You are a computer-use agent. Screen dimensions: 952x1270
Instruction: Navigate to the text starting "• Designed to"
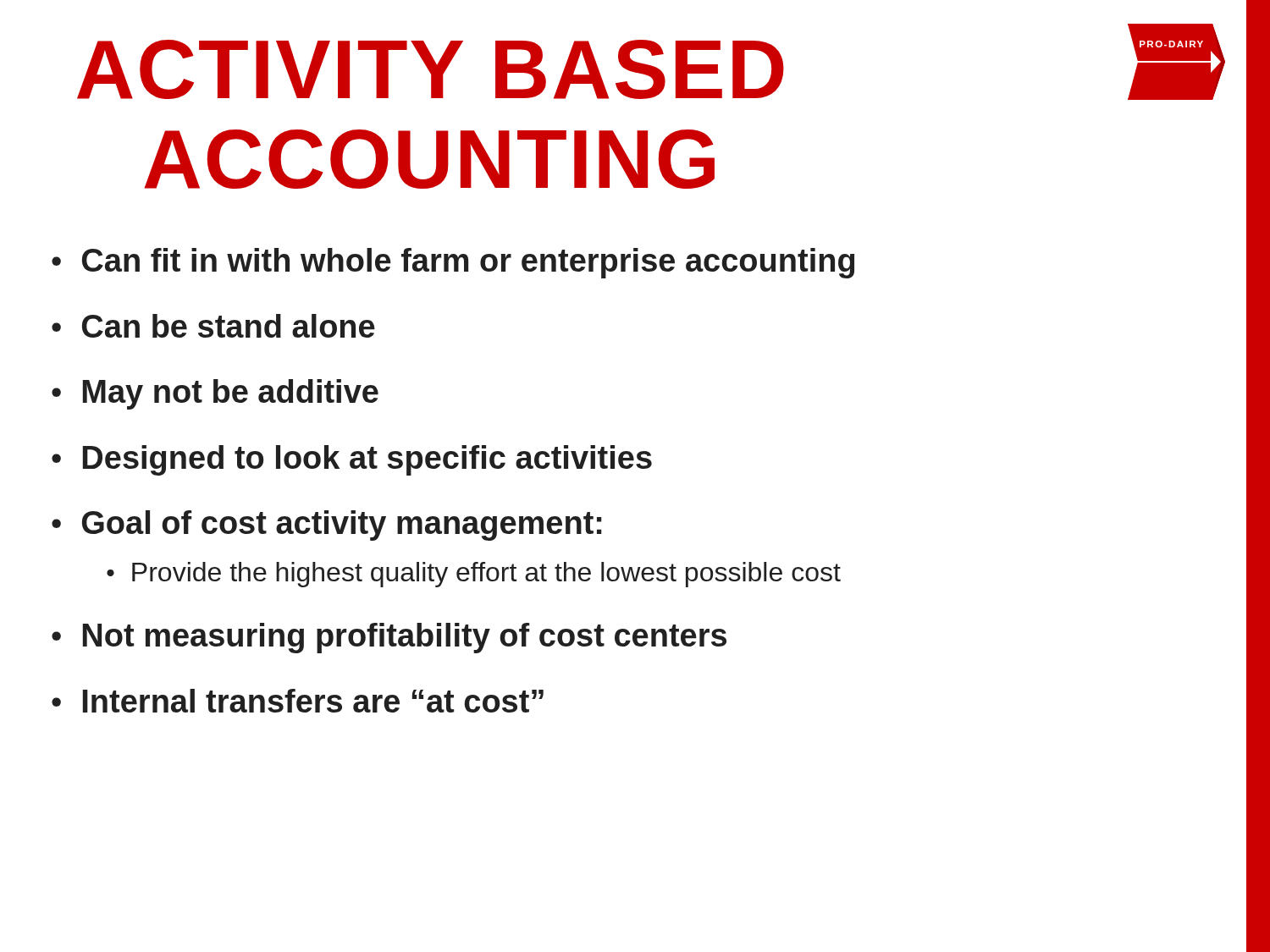click(x=352, y=458)
